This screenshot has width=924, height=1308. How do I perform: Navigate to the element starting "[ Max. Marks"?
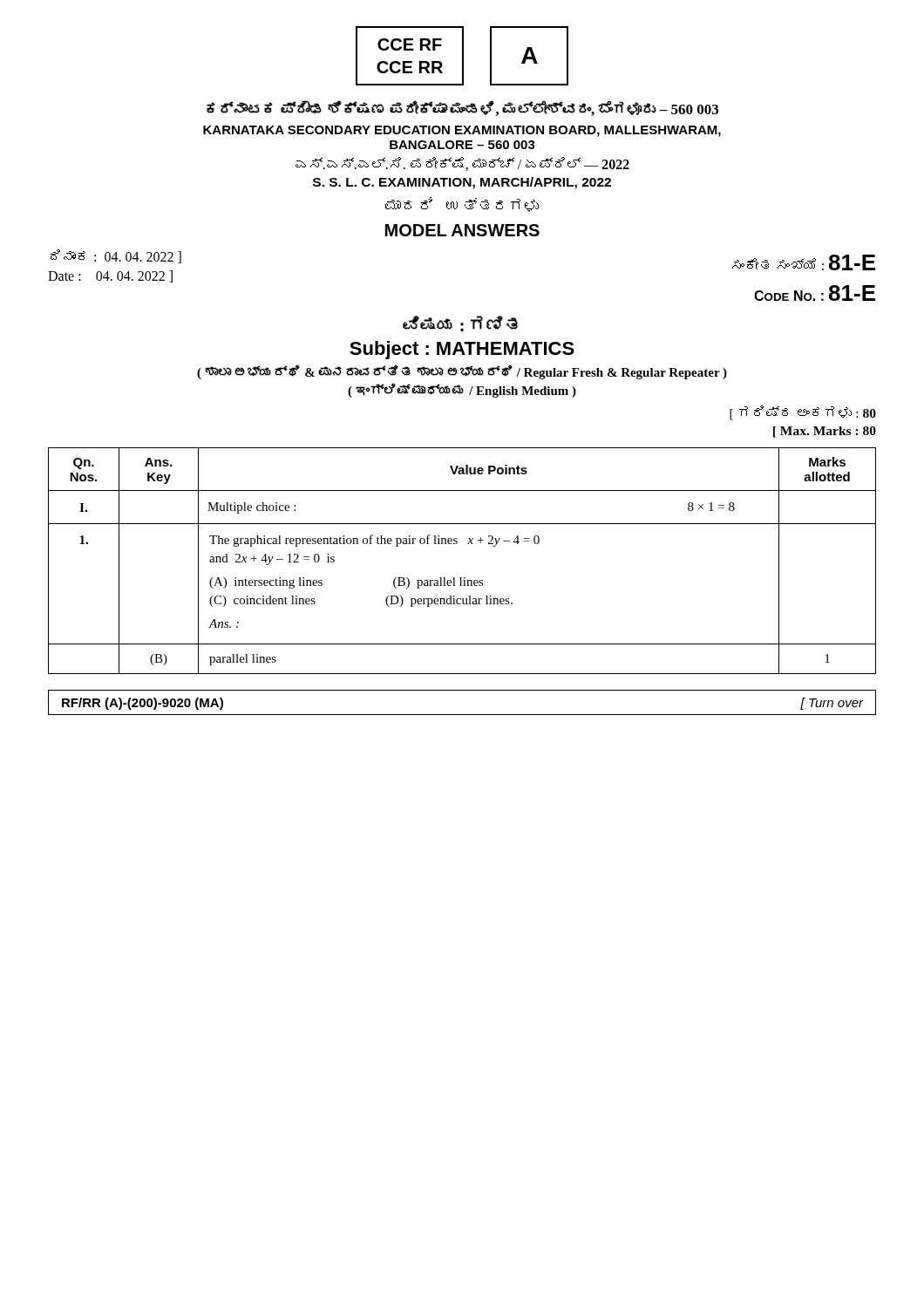(x=824, y=430)
